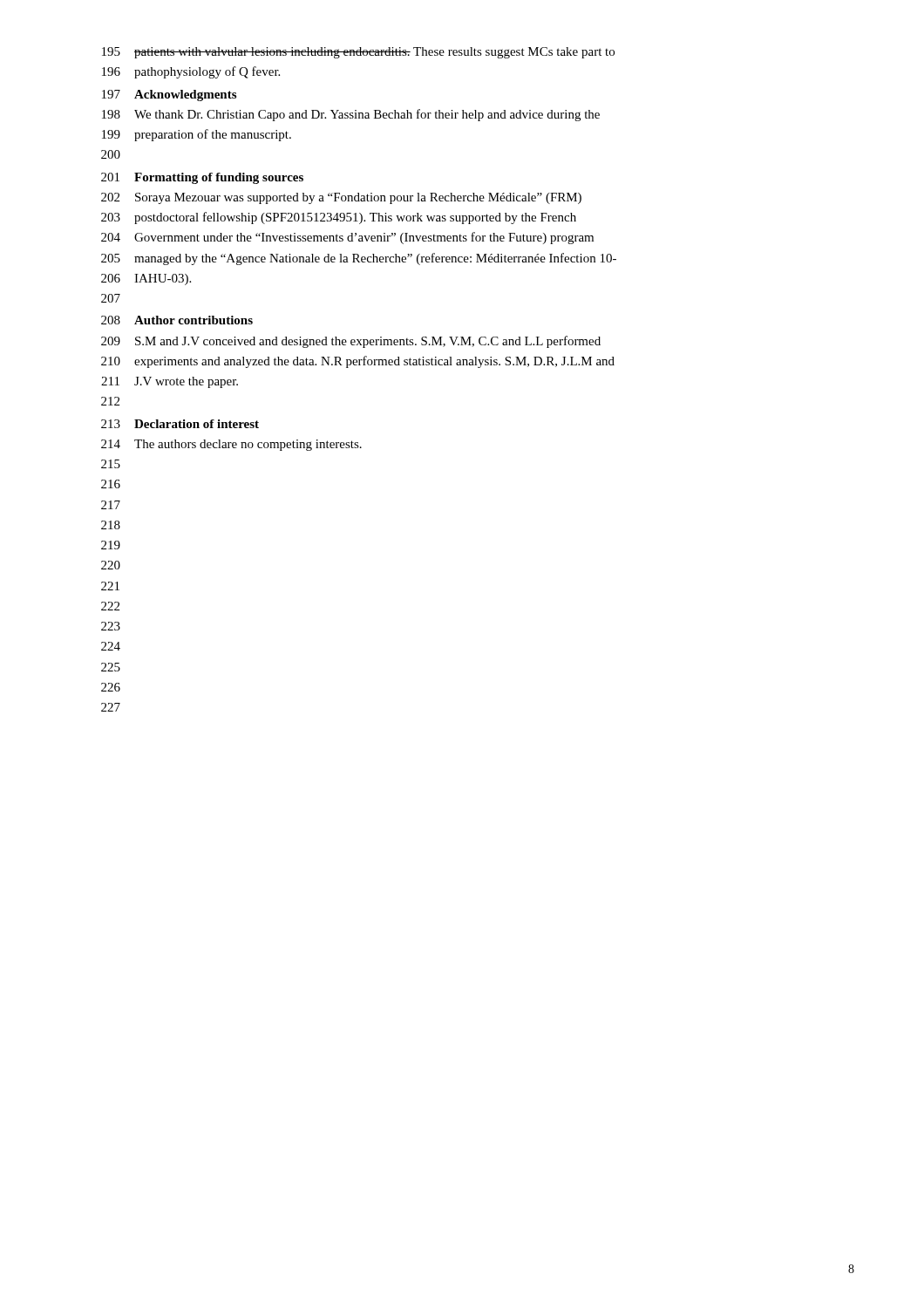Find the section header that reads "208 Author contributions"
The image size is (924, 1308).
pyautogui.click(x=177, y=320)
